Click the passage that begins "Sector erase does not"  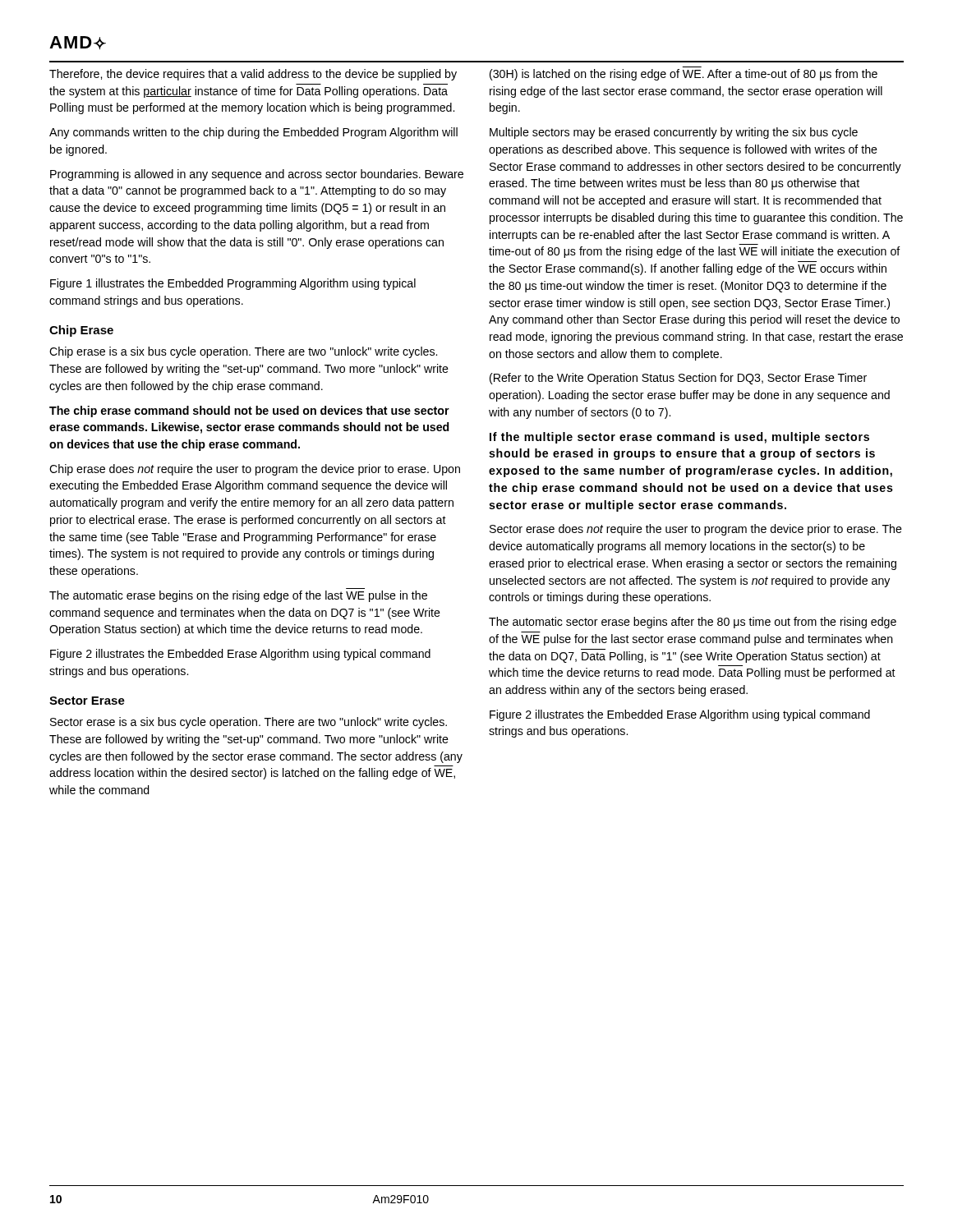coord(696,564)
